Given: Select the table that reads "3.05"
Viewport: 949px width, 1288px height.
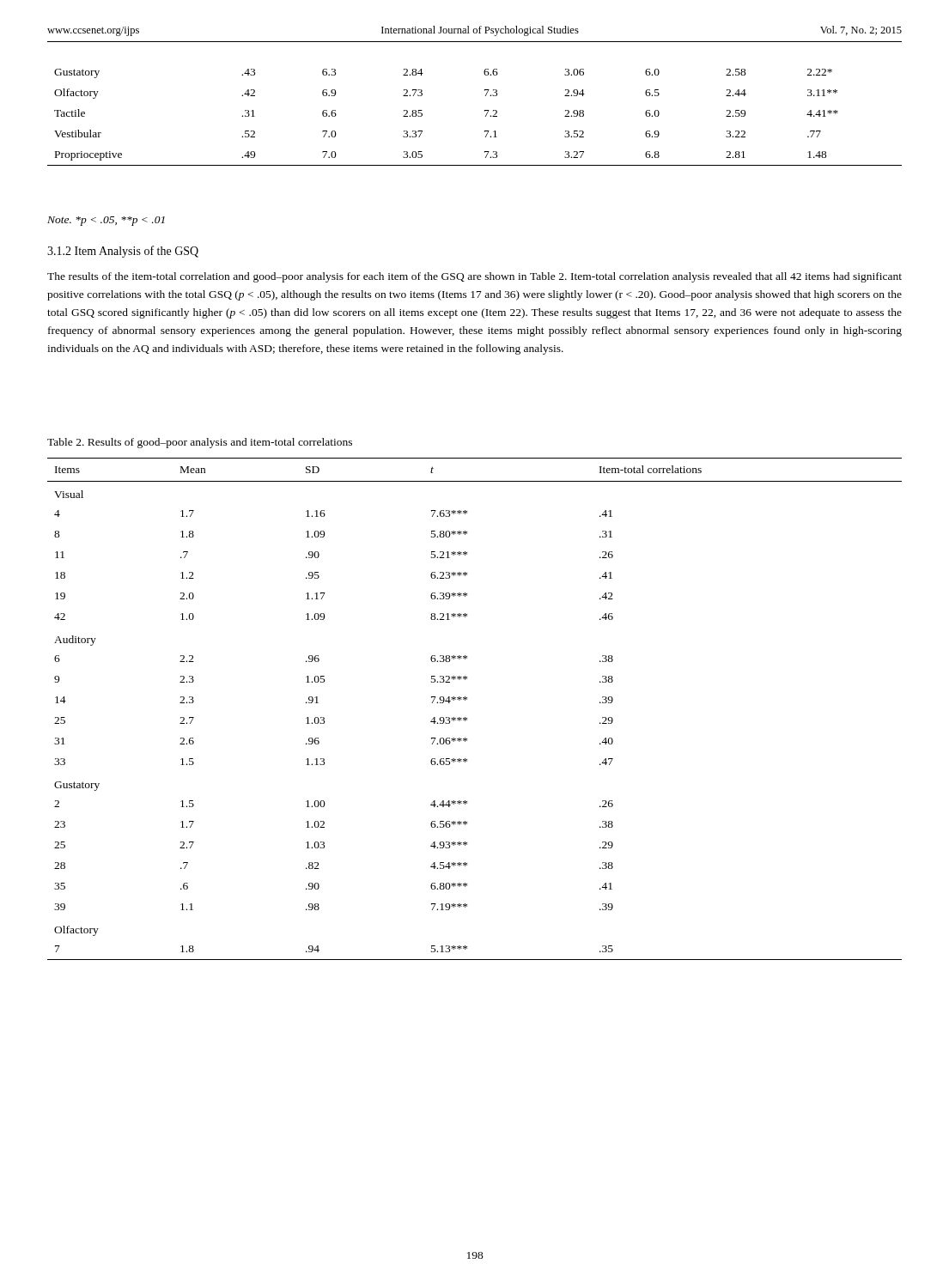Looking at the screenshot, I should tap(474, 114).
